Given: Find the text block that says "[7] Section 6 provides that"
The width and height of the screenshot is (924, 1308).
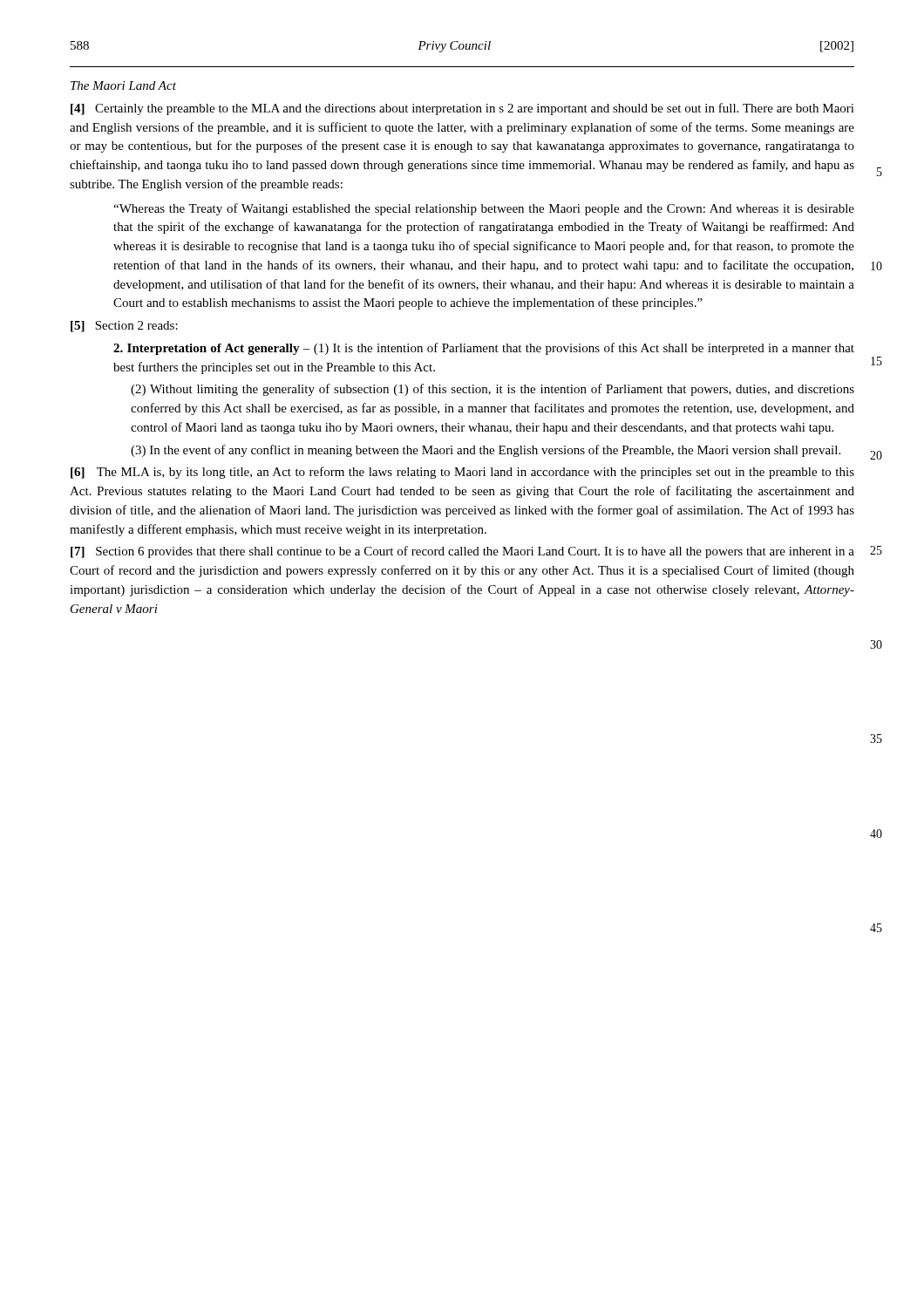Looking at the screenshot, I should pos(462,580).
